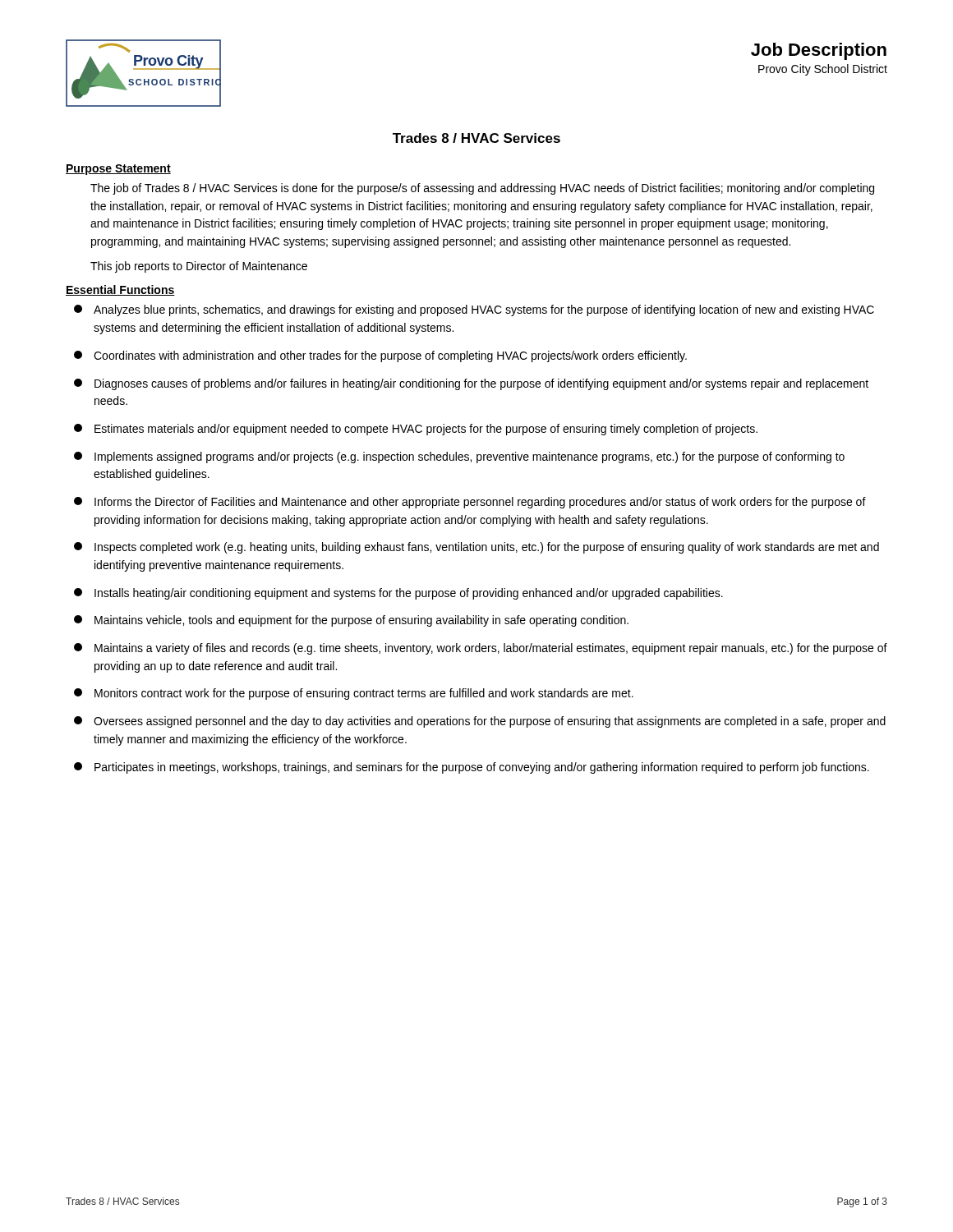Screen dimensions: 1232x953
Task: Navigate to the text starting "Job Description Provo City"
Action: [819, 57]
